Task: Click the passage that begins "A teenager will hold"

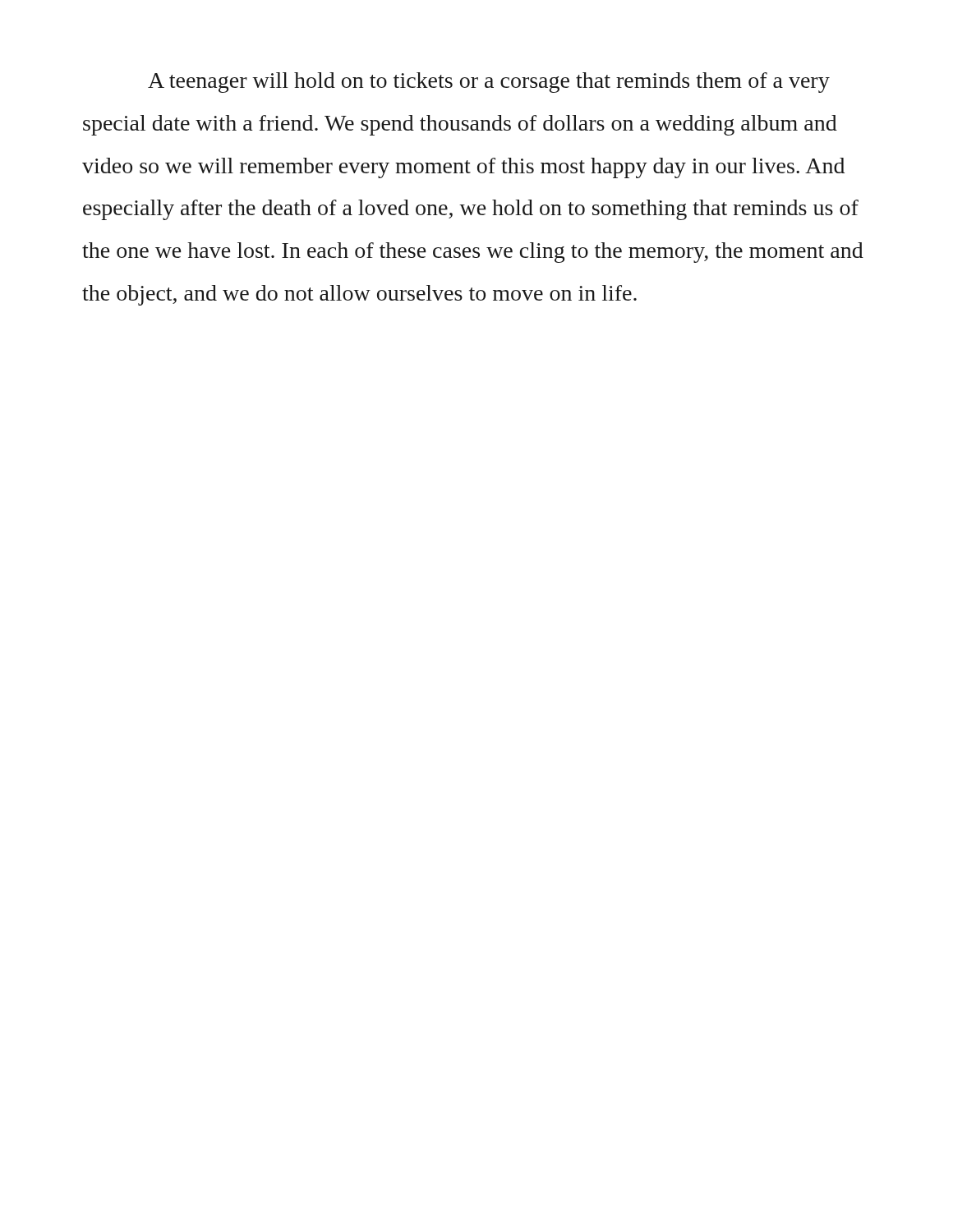Action: [x=489, y=83]
